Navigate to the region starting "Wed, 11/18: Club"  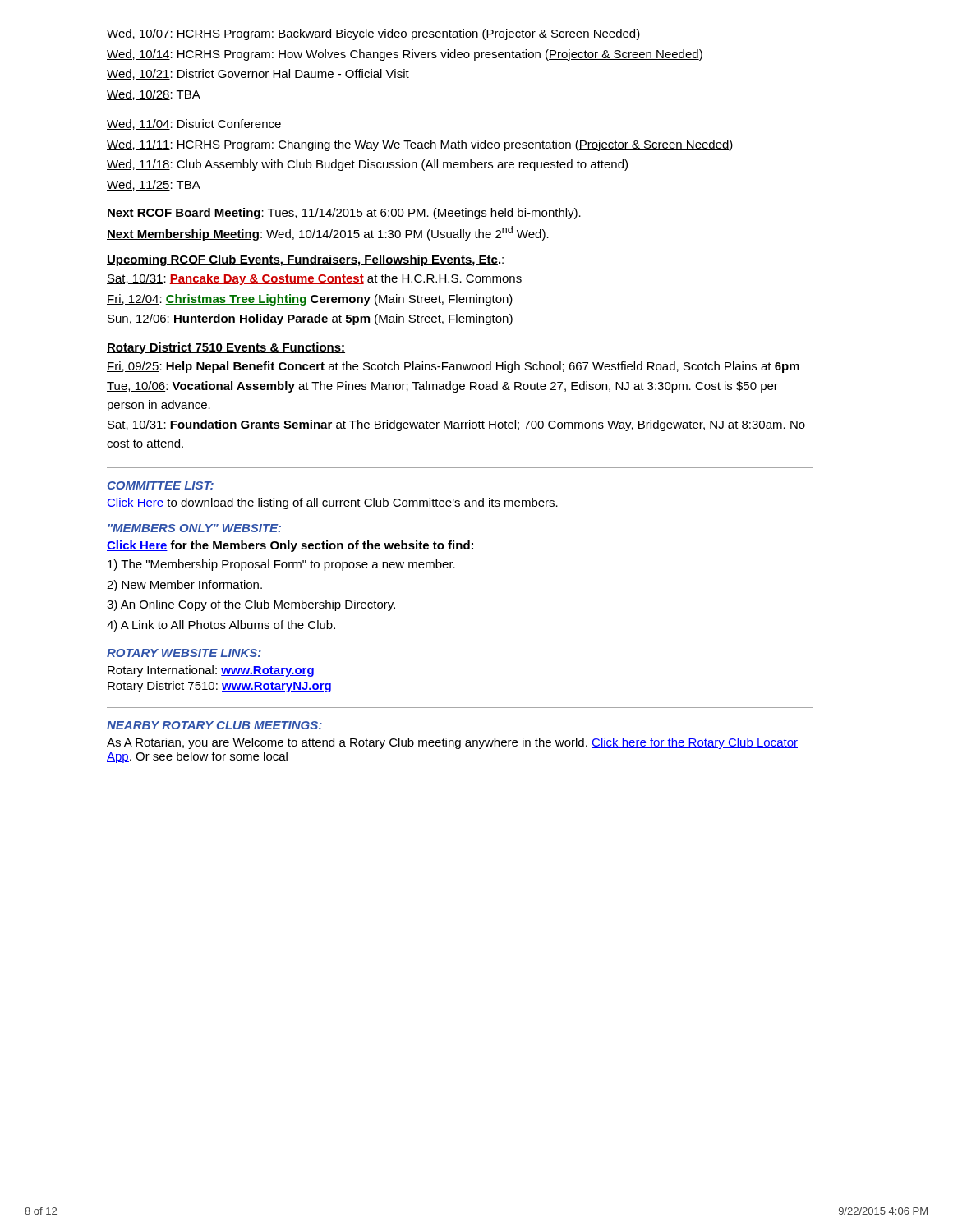pos(368,164)
